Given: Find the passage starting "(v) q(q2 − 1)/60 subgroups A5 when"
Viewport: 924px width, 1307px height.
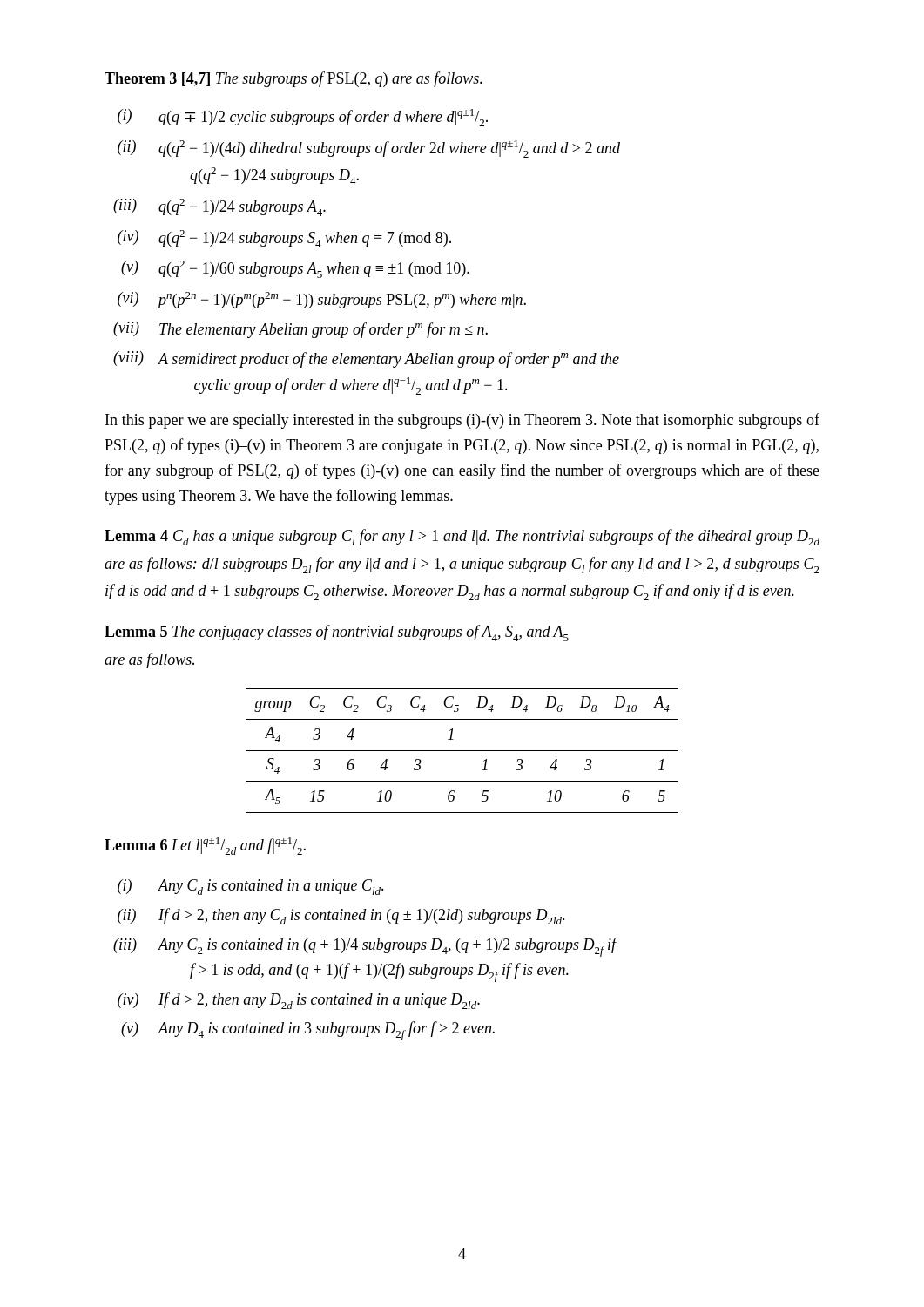Looking at the screenshot, I should 466,269.
